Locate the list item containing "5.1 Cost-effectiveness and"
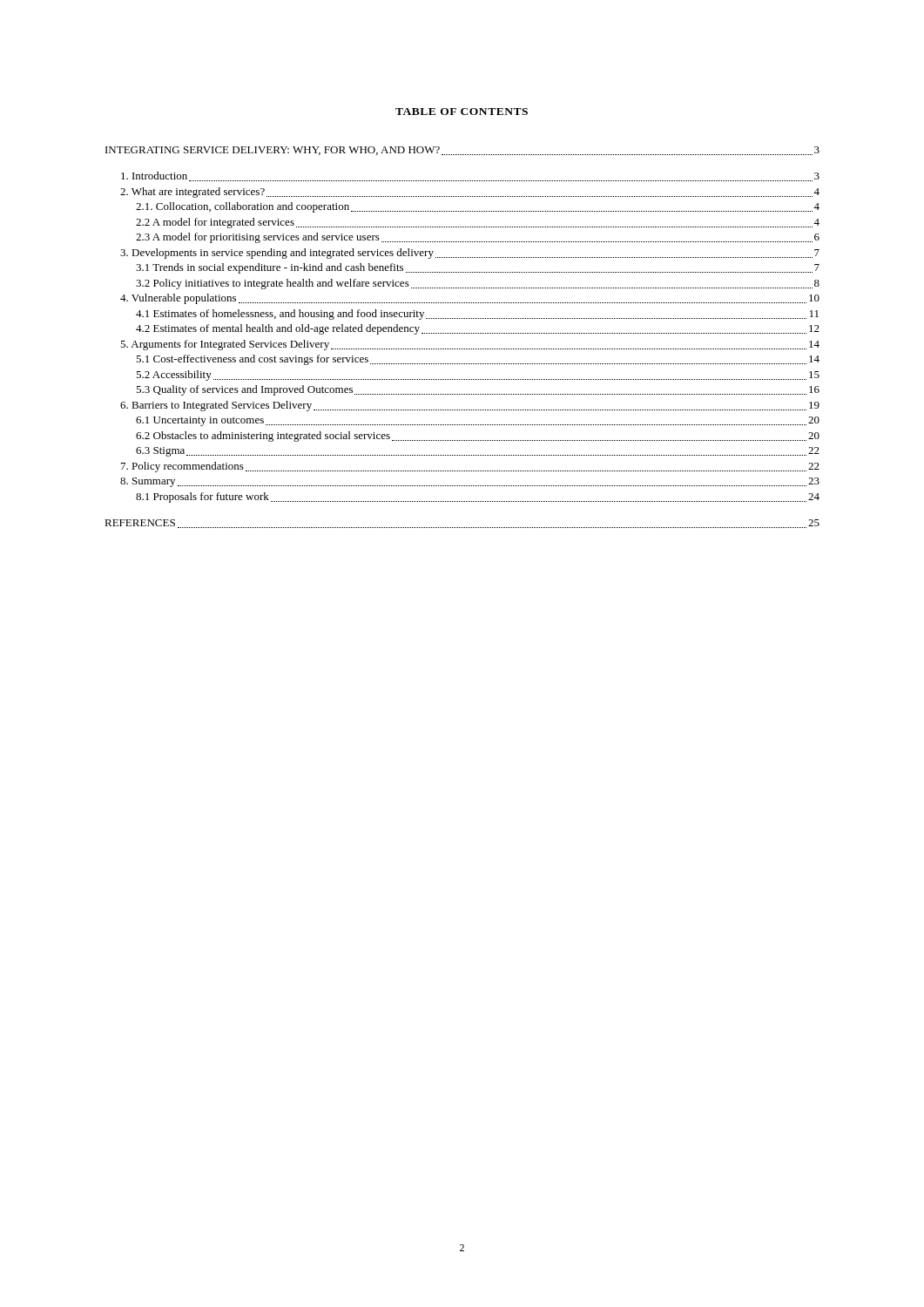The height and width of the screenshot is (1307, 924). (x=478, y=359)
